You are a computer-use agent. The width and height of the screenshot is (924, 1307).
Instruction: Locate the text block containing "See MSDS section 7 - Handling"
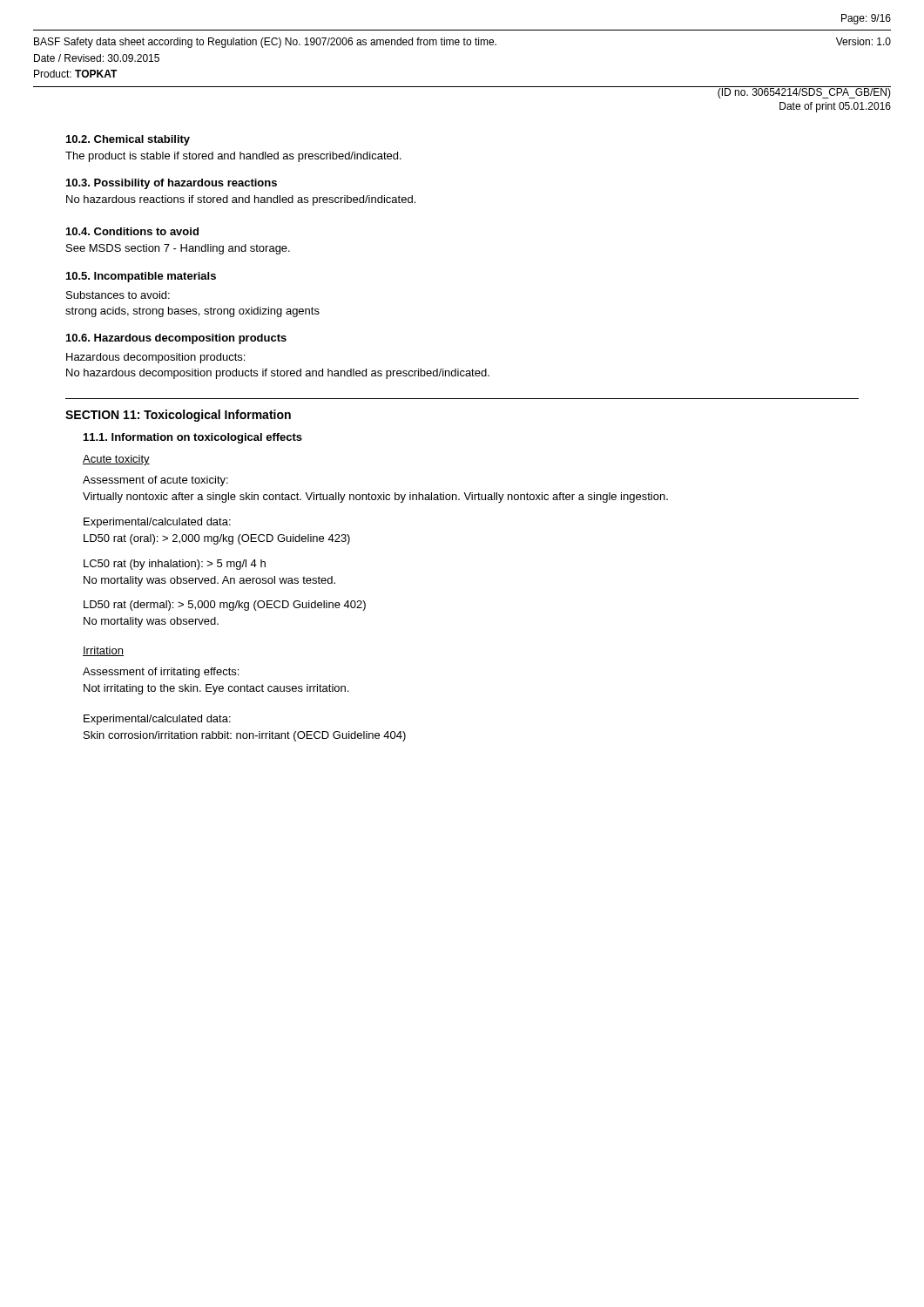click(x=178, y=248)
